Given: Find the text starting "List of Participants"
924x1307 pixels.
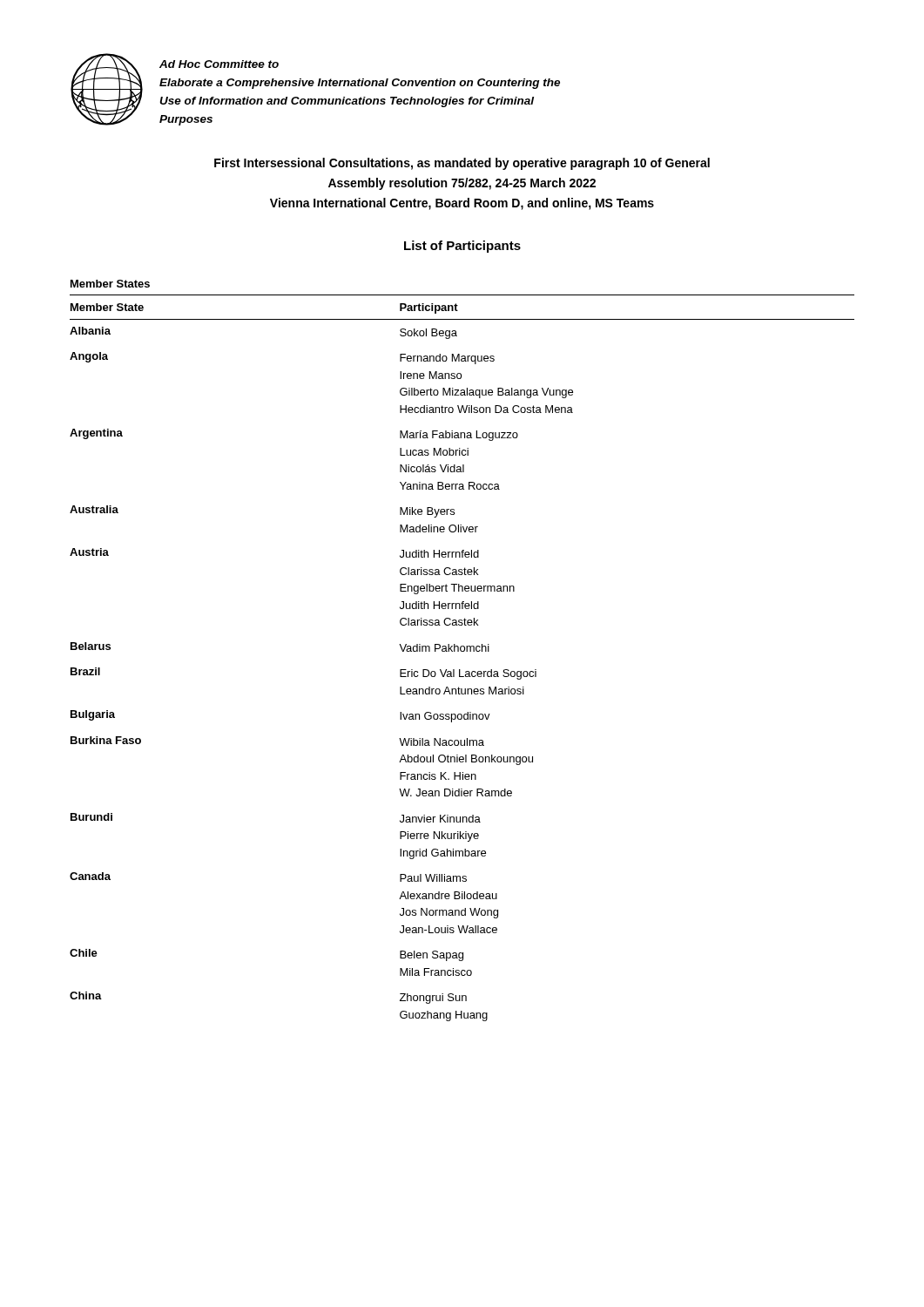Looking at the screenshot, I should (462, 245).
